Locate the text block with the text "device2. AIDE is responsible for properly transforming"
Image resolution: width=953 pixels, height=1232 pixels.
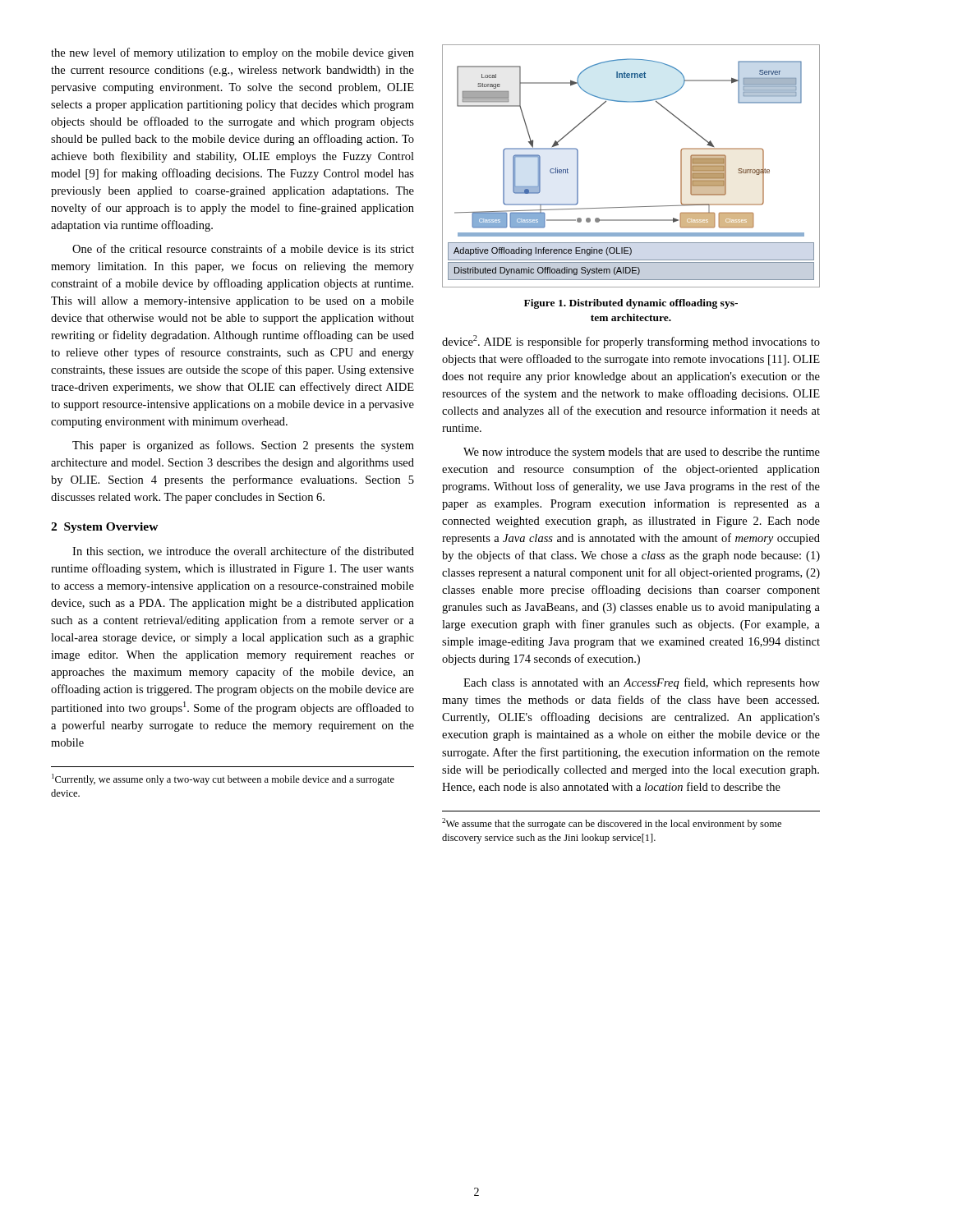pos(631,385)
